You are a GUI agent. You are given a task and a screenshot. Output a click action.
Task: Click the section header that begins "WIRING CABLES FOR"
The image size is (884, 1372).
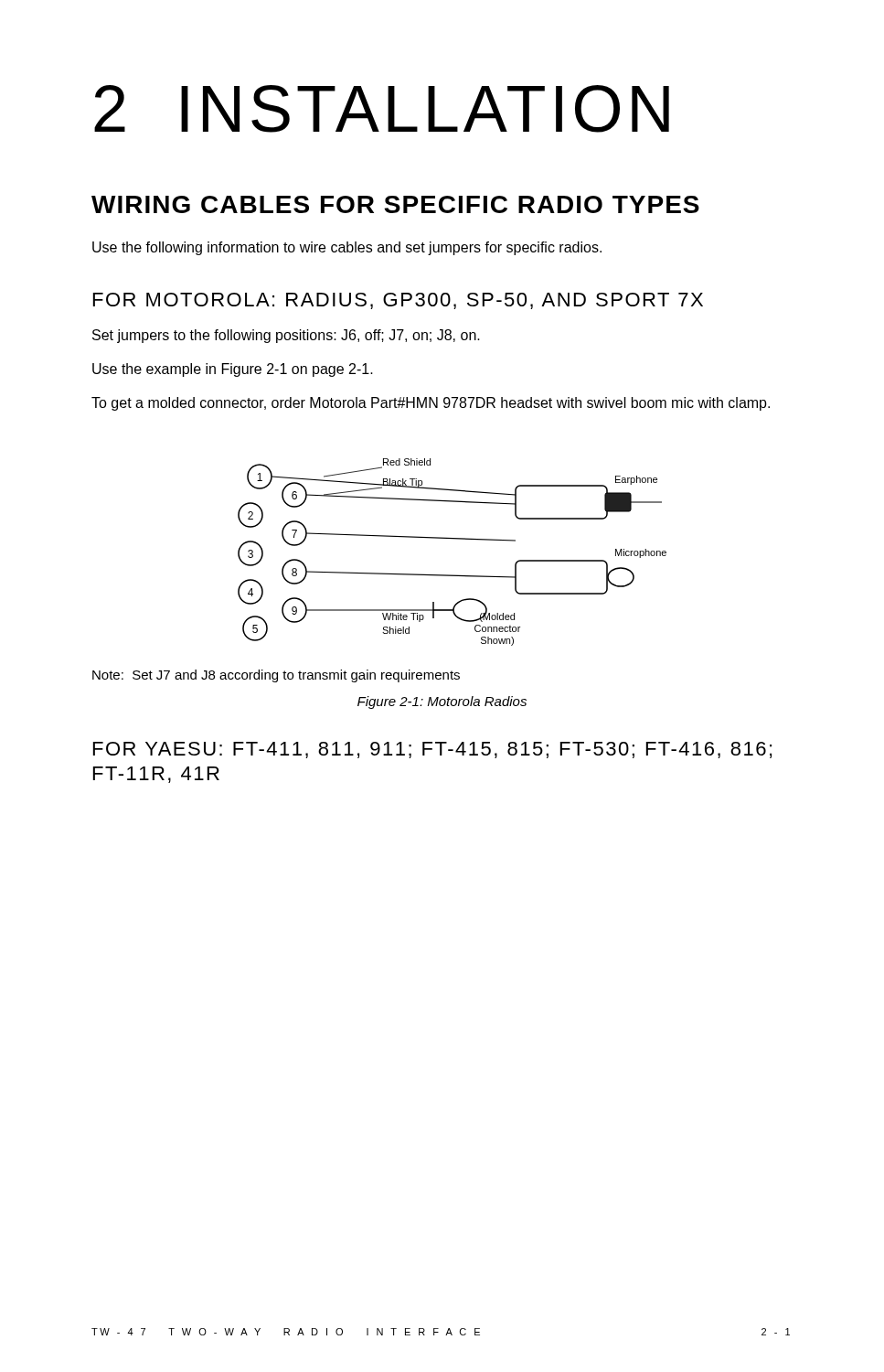coord(396,205)
